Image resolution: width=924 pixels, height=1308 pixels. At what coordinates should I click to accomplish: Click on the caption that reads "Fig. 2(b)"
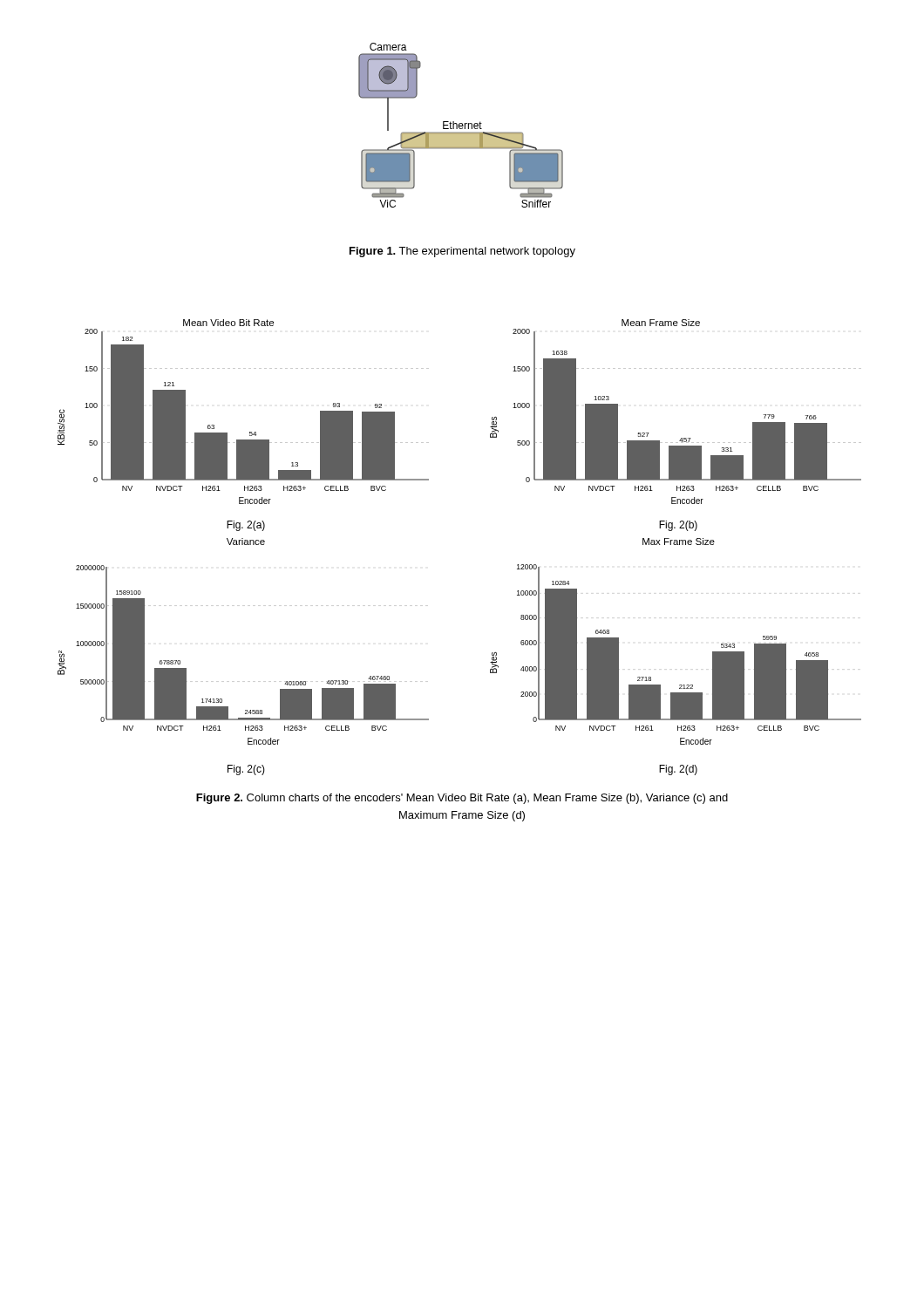(678, 525)
